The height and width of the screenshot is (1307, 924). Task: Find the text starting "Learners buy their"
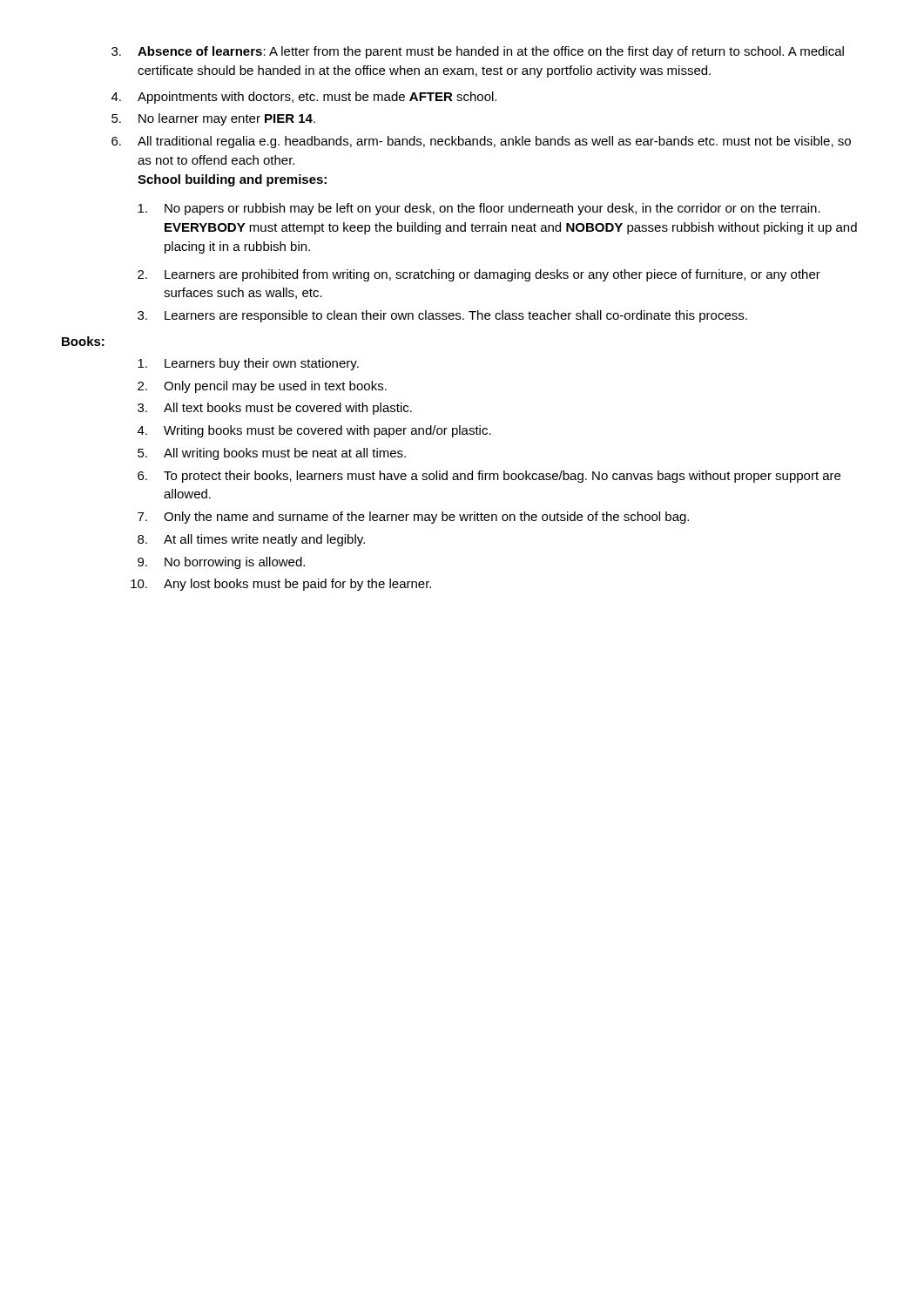(248, 364)
